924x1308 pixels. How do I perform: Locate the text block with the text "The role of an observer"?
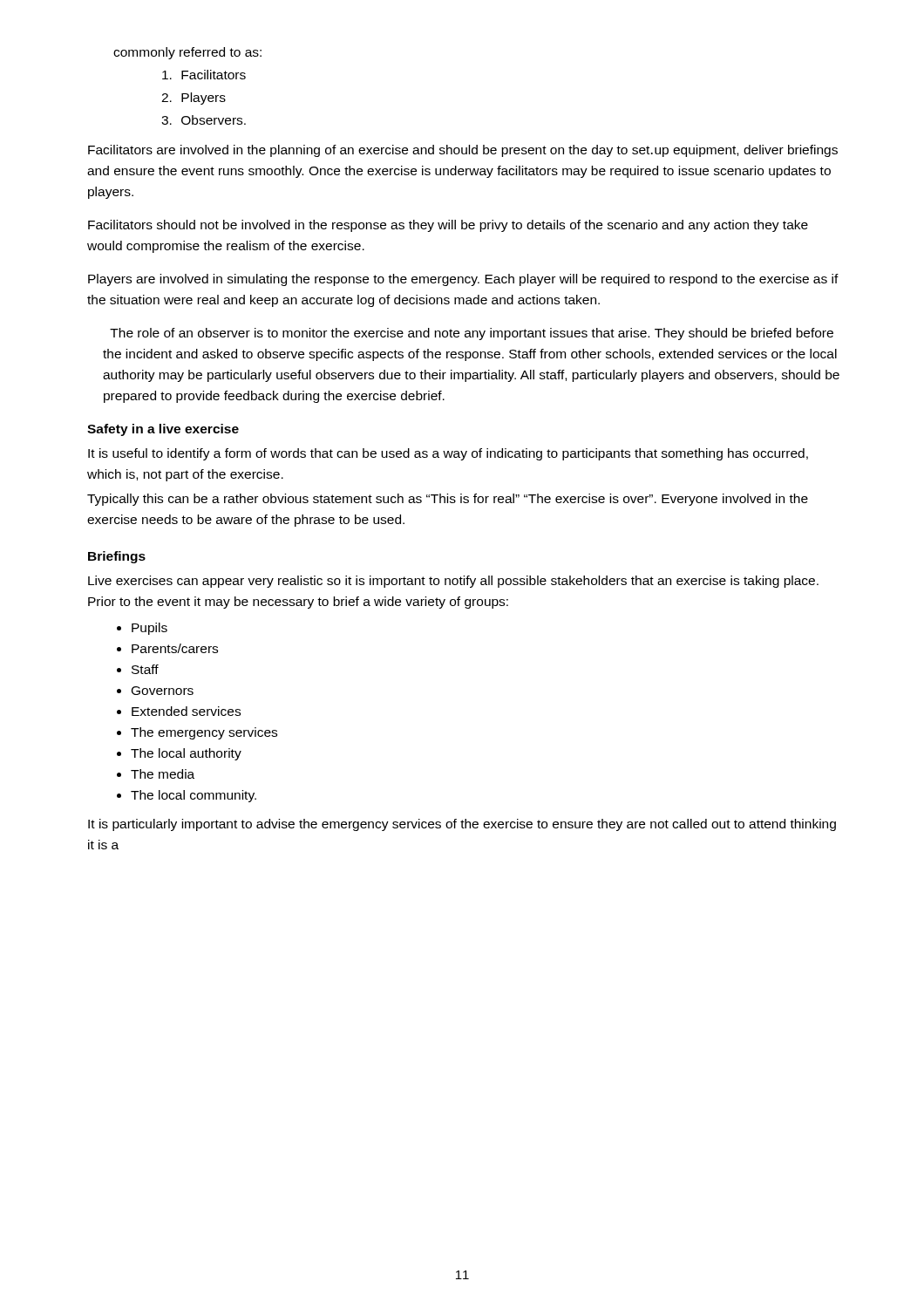(471, 364)
